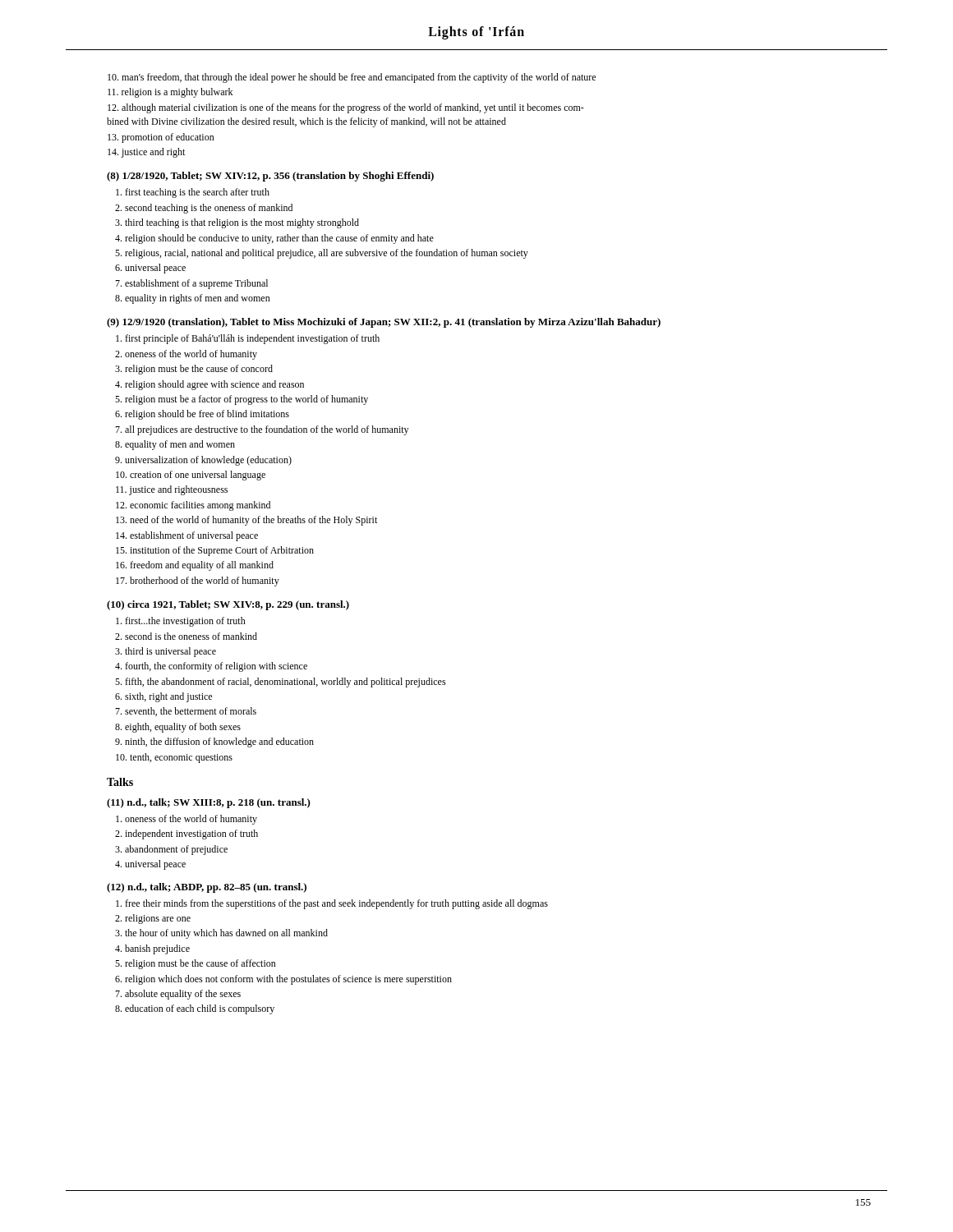Find the text block starting "justice and right"
The image size is (953, 1232).
point(146,152)
